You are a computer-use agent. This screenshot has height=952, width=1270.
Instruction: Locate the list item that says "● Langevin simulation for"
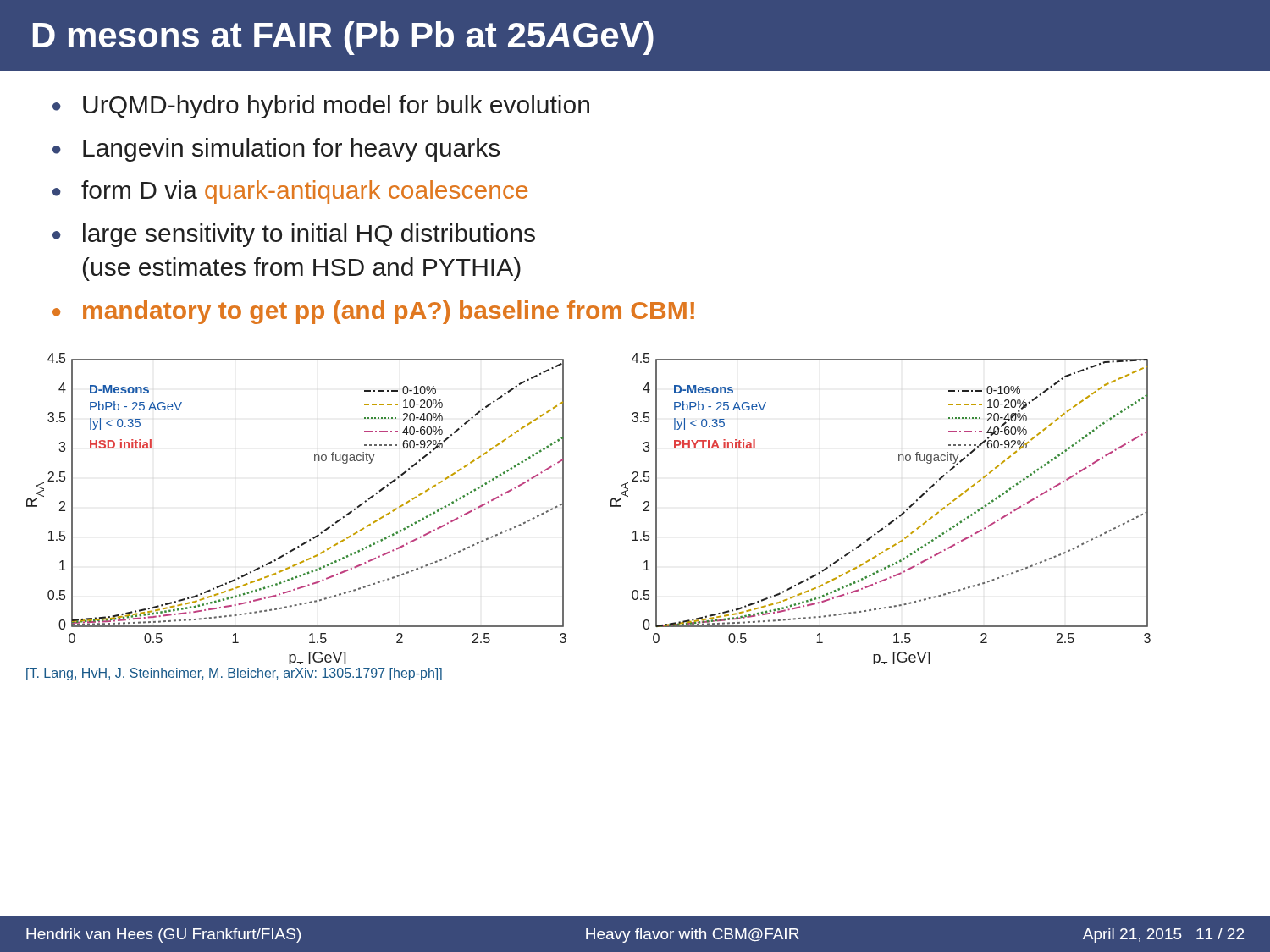pyautogui.click(x=276, y=148)
